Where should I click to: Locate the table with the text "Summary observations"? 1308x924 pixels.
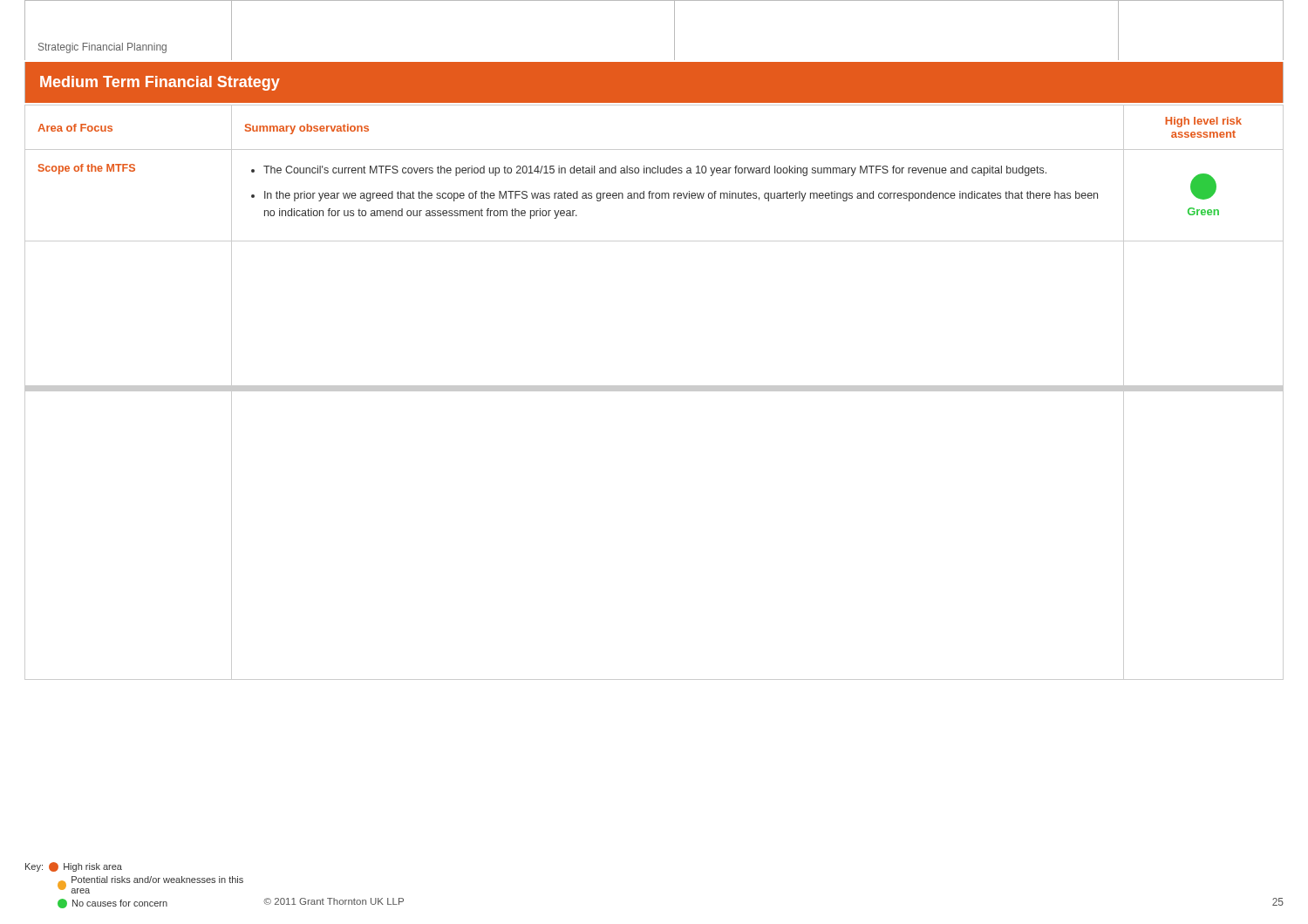point(654,392)
